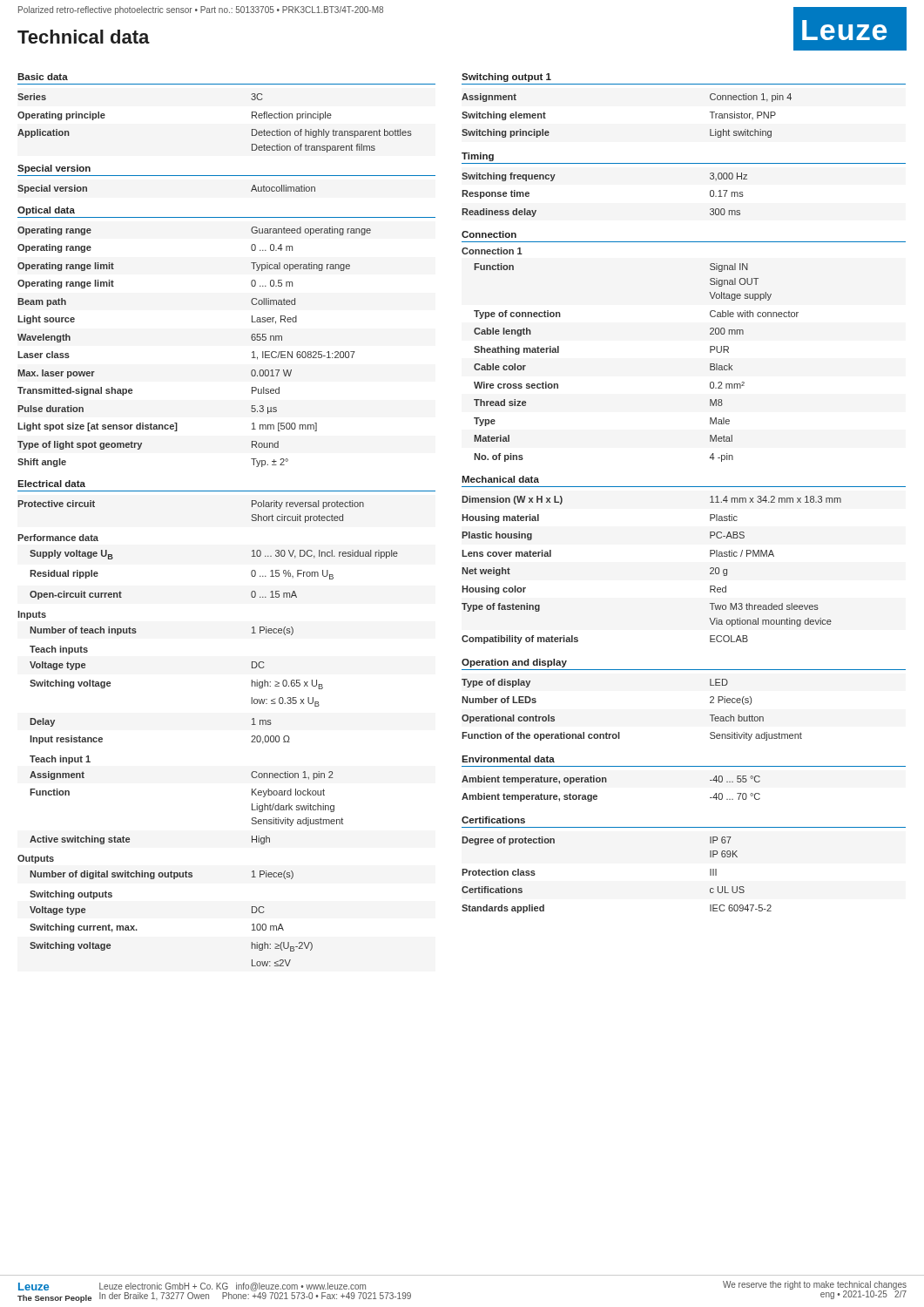Point to "Switching output 1"

pos(506,77)
